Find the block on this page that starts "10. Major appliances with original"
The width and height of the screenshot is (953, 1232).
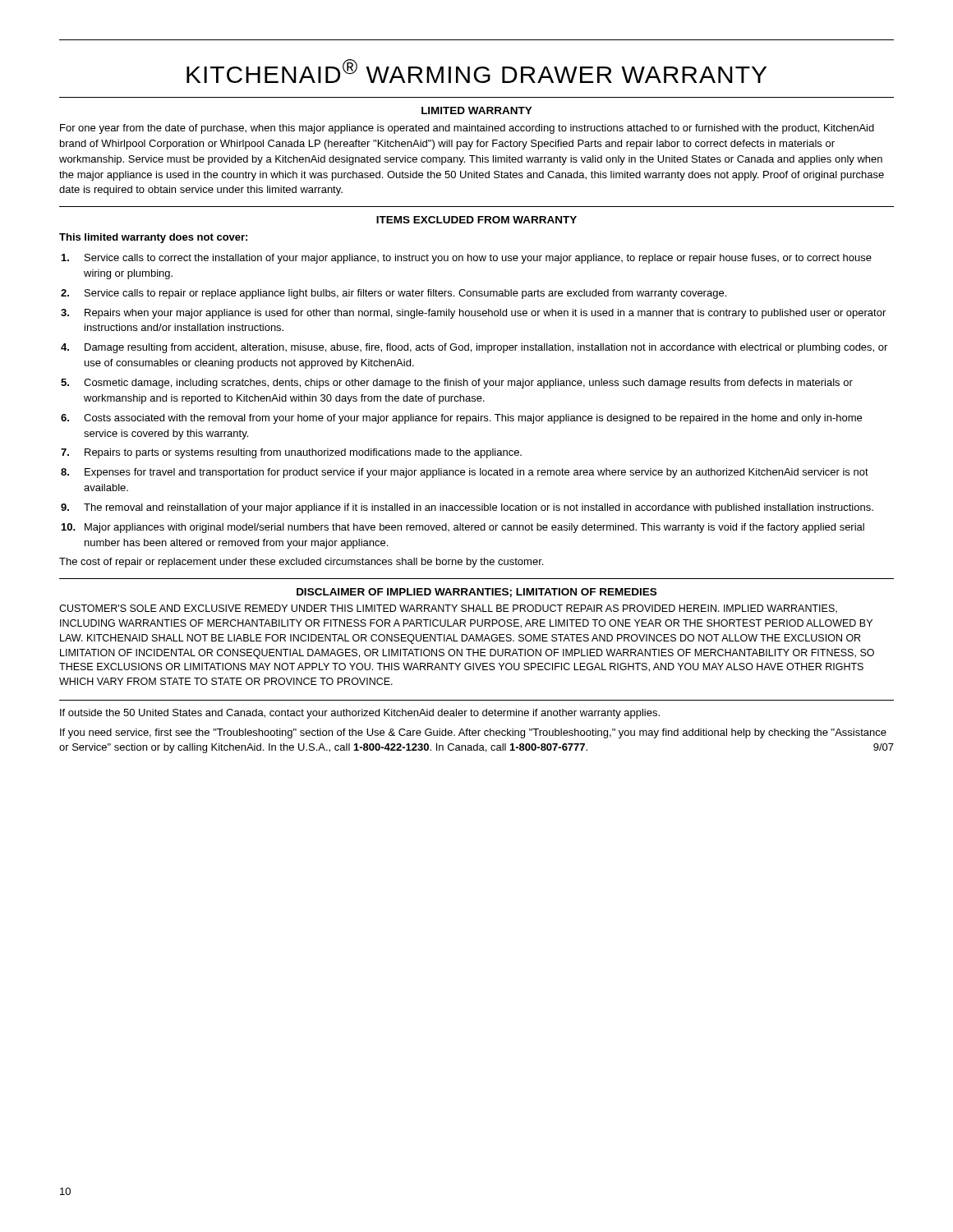tap(476, 535)
